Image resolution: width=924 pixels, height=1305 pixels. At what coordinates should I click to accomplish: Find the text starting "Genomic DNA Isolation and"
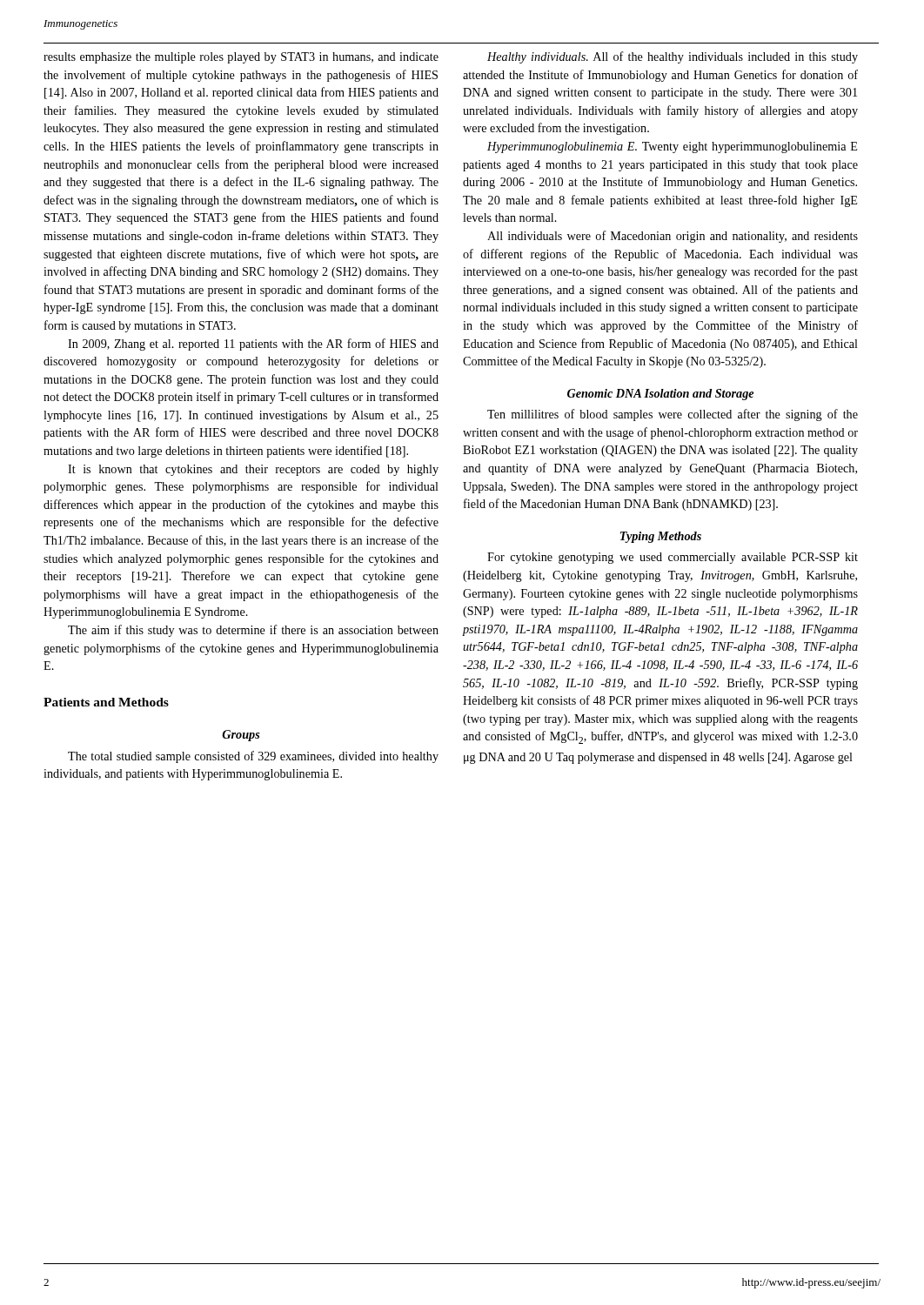click(660, 393)
